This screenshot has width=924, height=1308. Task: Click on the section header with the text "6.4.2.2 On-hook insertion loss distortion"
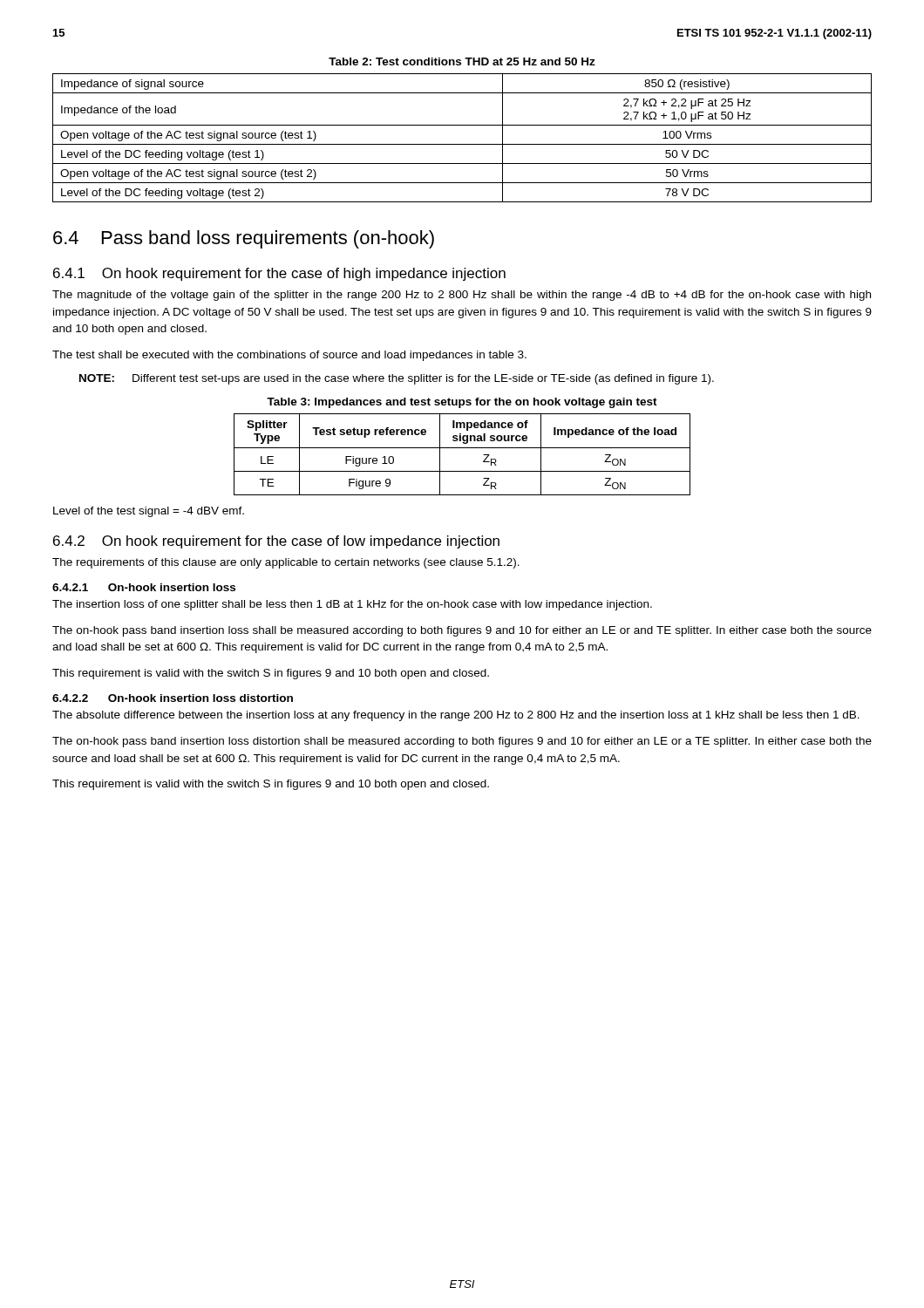(173, 698)
